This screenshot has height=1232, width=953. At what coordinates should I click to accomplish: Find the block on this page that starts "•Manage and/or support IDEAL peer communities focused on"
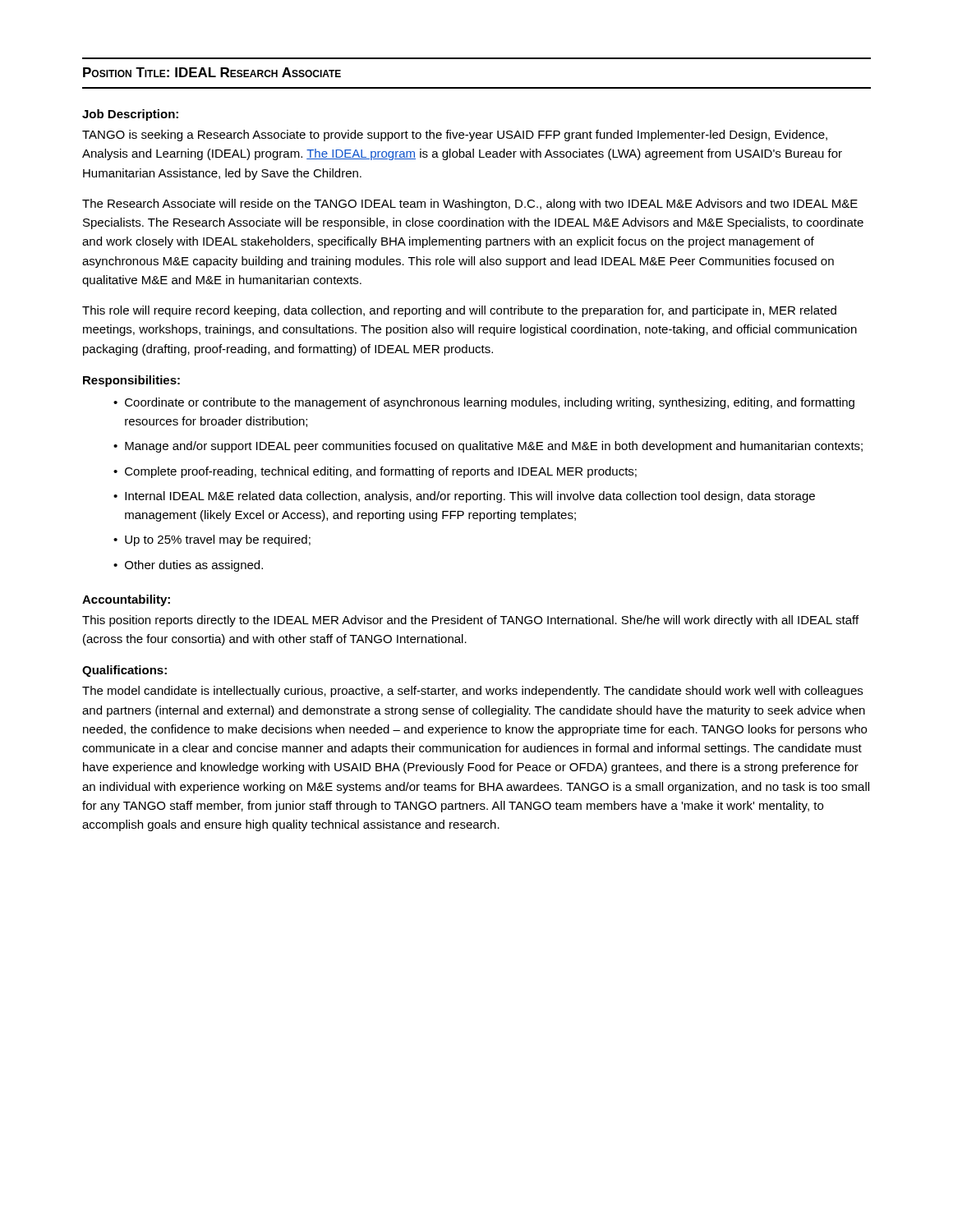click(x=489, y=446)
